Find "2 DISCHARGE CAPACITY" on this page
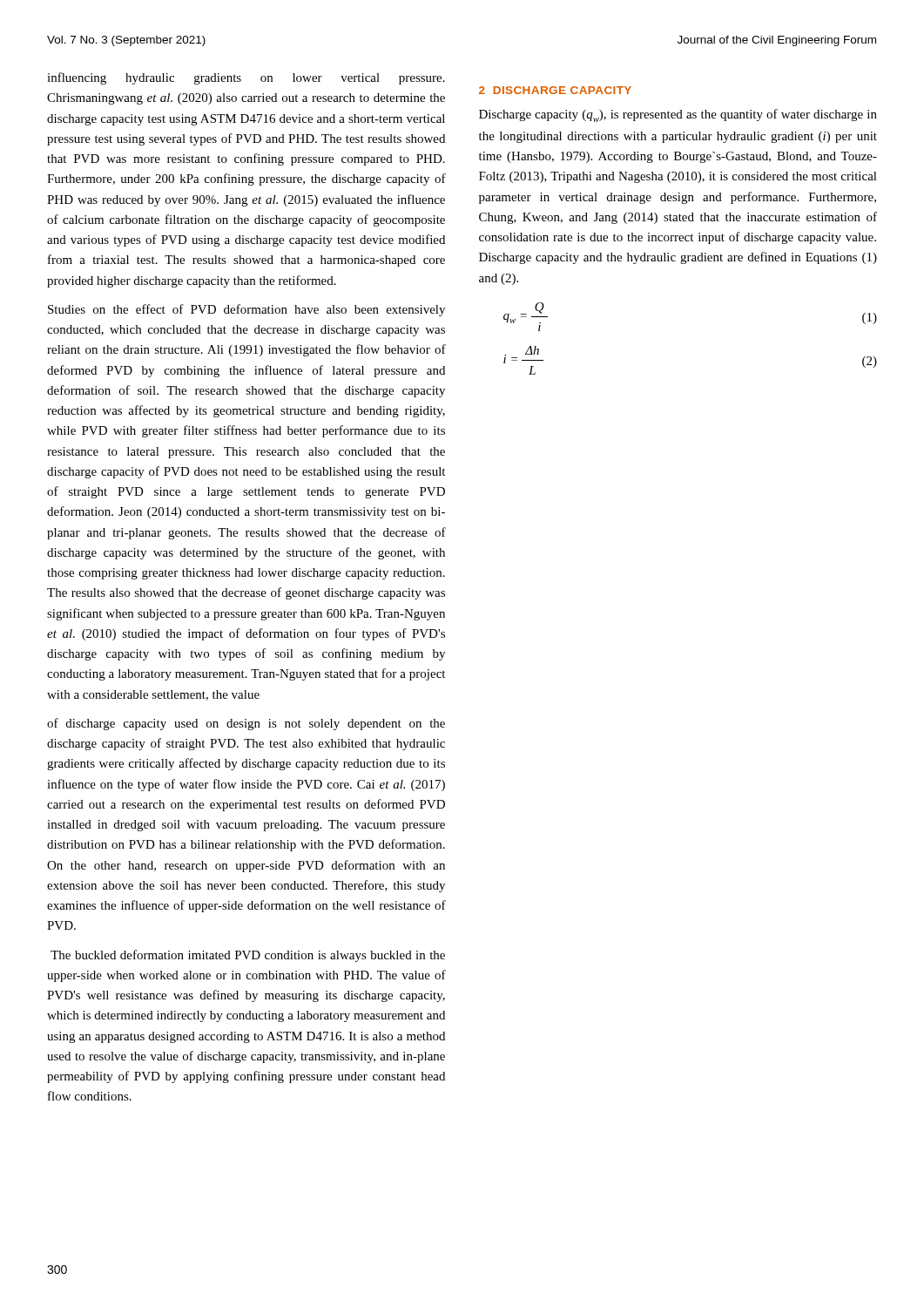Image resolution: width=924 pixels, height=1307 pixels. [x=555, y=90]
